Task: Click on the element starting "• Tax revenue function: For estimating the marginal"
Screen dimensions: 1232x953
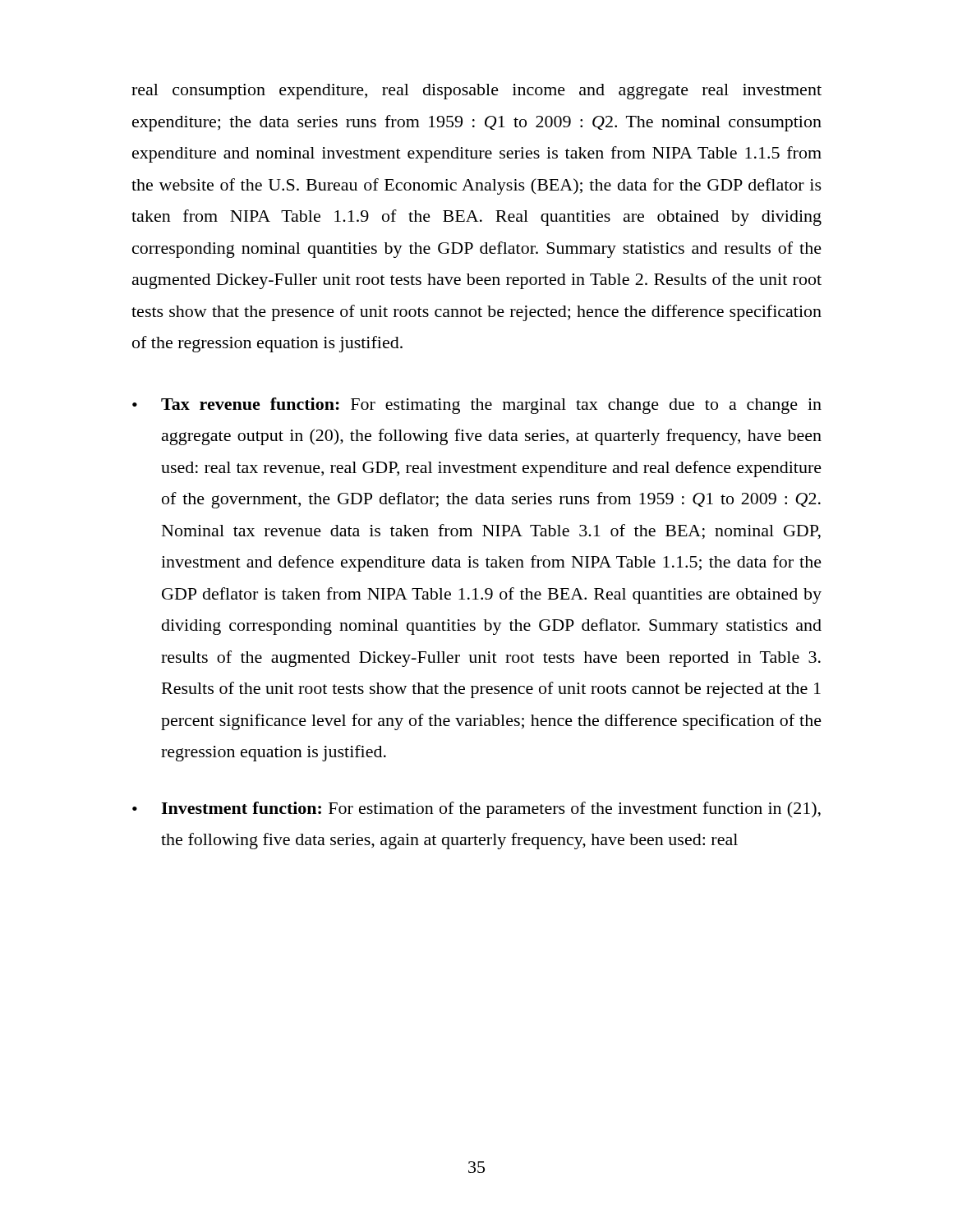Action: point(476,578)
